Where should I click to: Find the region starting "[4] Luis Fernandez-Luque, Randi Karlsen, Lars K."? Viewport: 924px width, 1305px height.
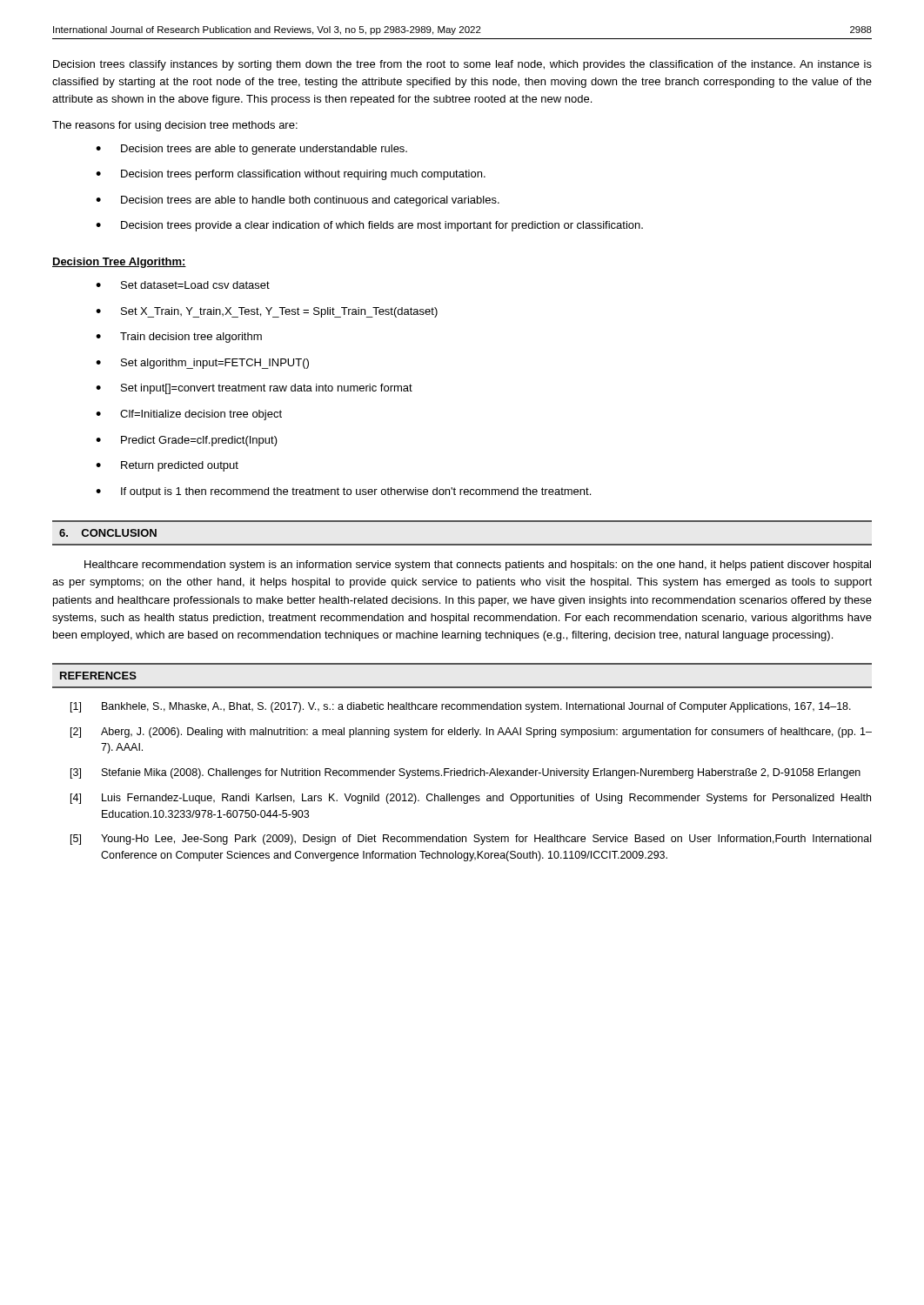point(471,806)
